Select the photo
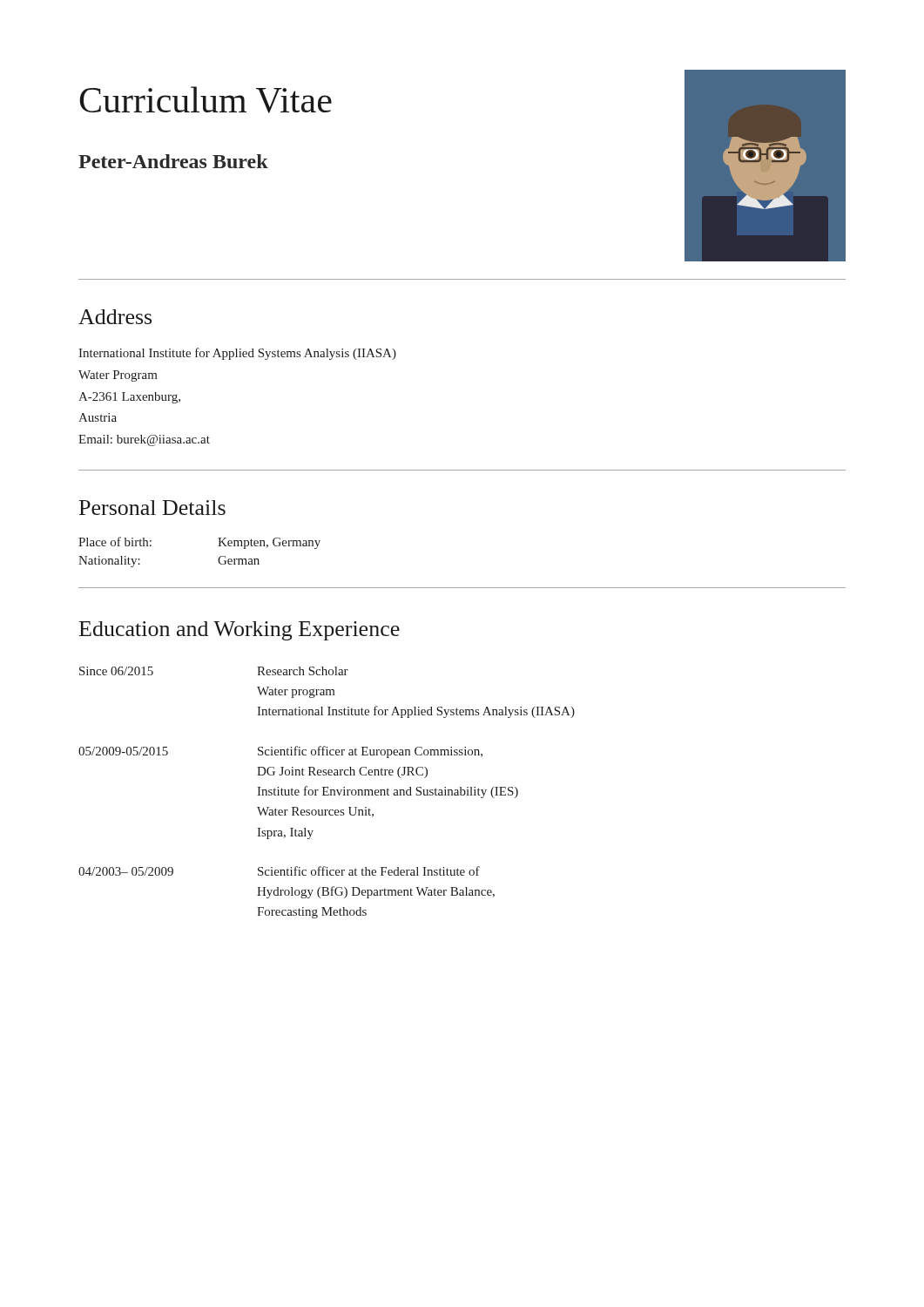 (765, 166)
